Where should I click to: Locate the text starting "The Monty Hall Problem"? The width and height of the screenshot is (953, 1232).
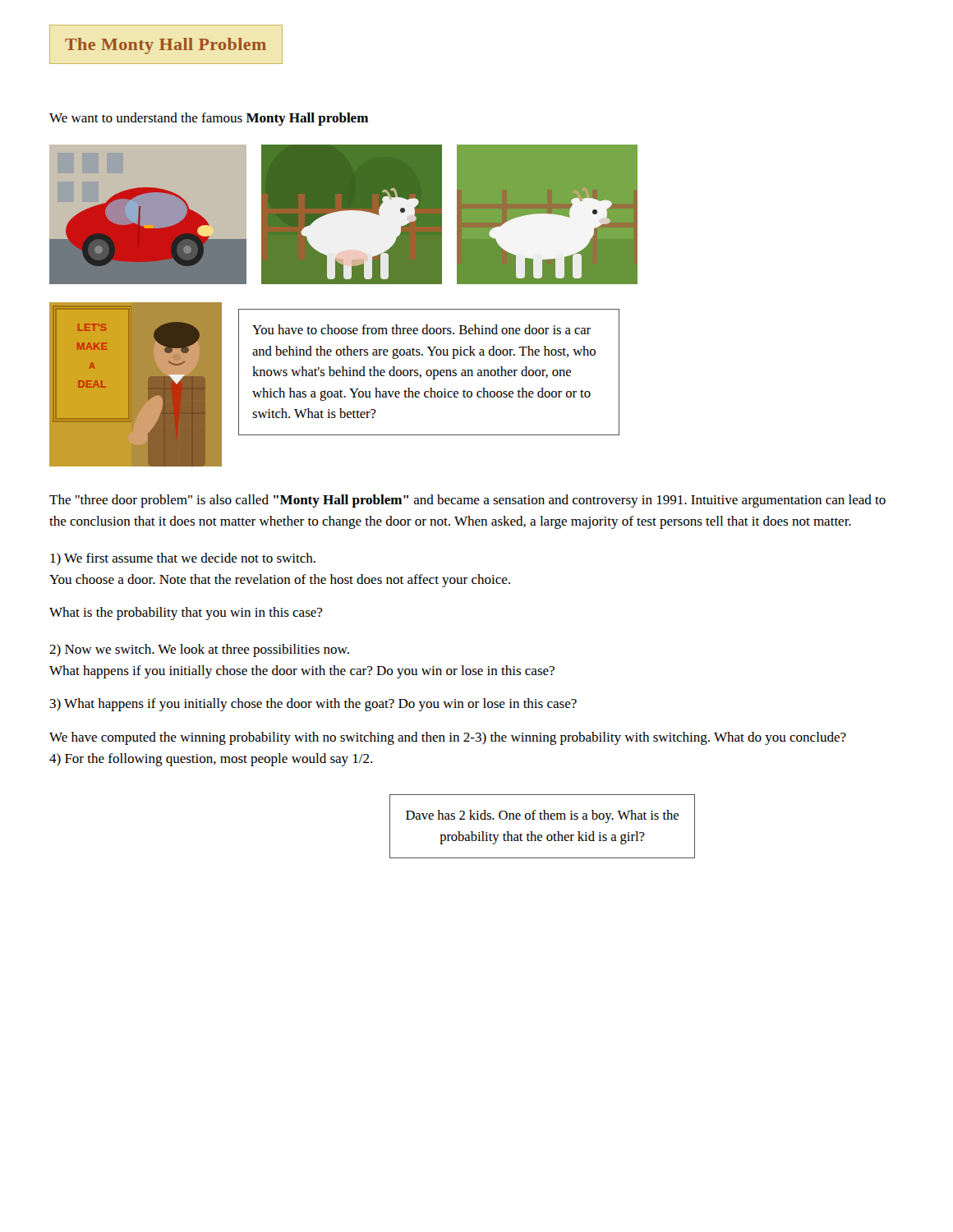tap(166, 44)
